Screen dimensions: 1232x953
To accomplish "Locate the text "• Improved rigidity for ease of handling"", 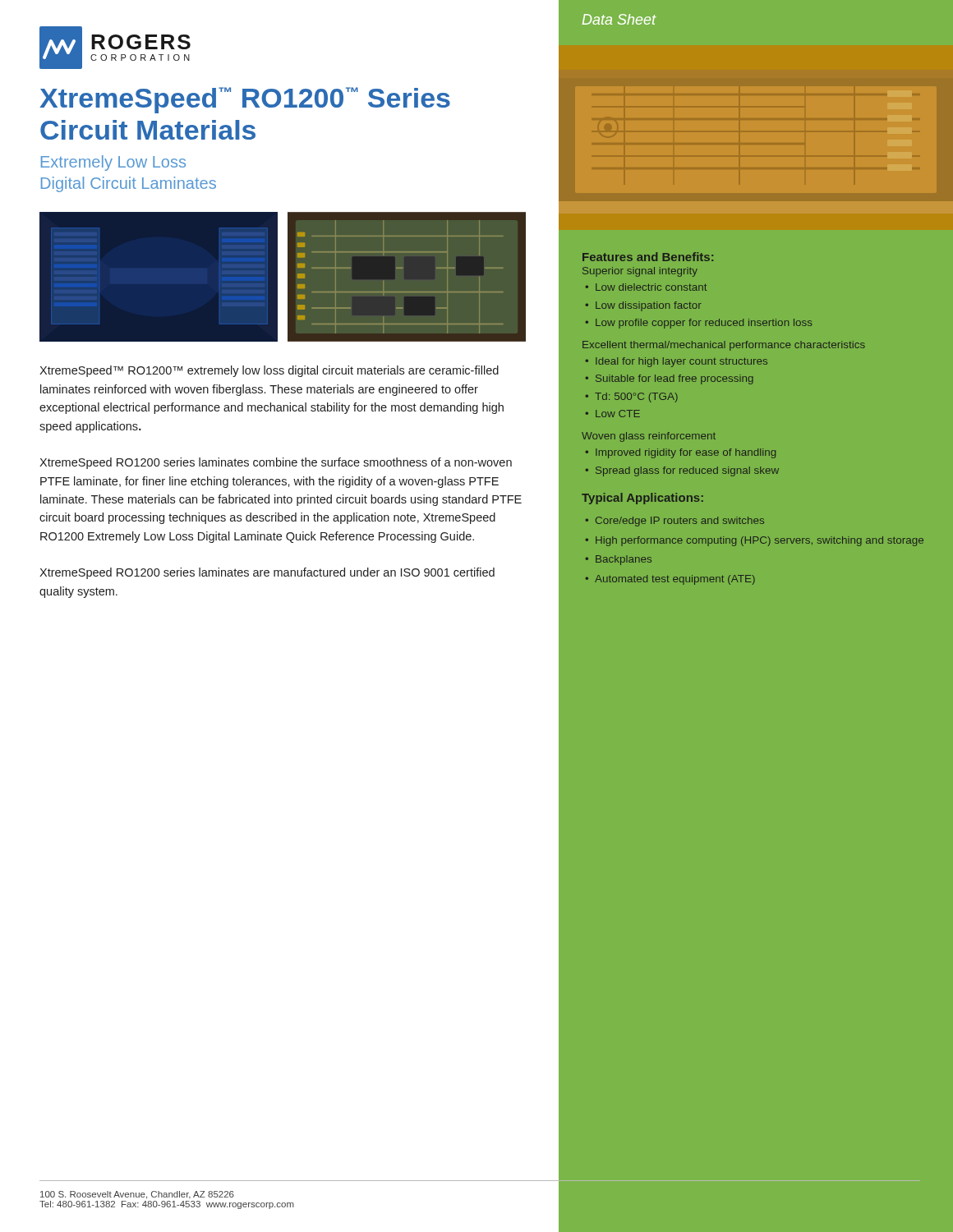I will tap(681, 452).
